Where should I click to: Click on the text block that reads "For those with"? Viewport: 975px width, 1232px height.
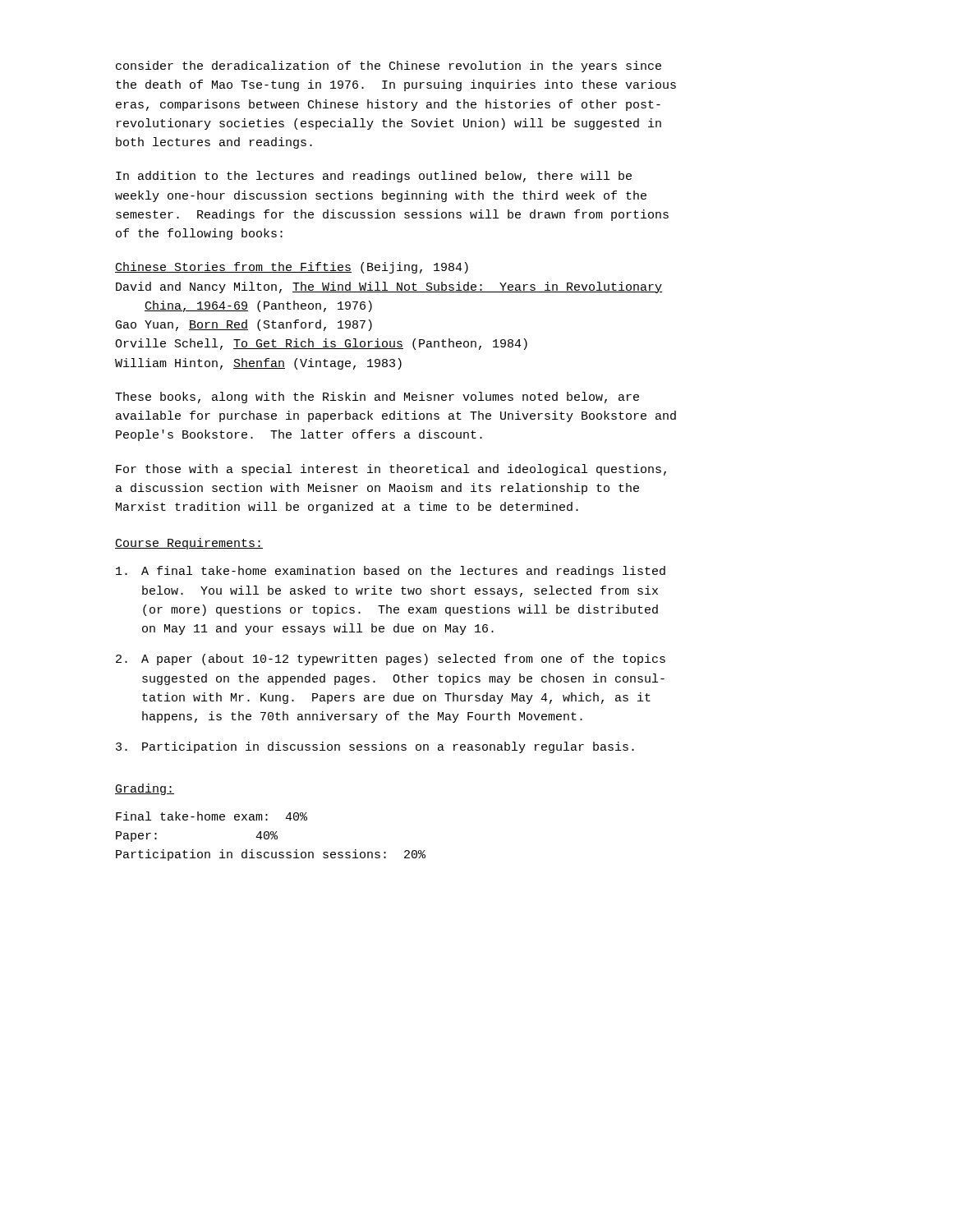[392, 489]
